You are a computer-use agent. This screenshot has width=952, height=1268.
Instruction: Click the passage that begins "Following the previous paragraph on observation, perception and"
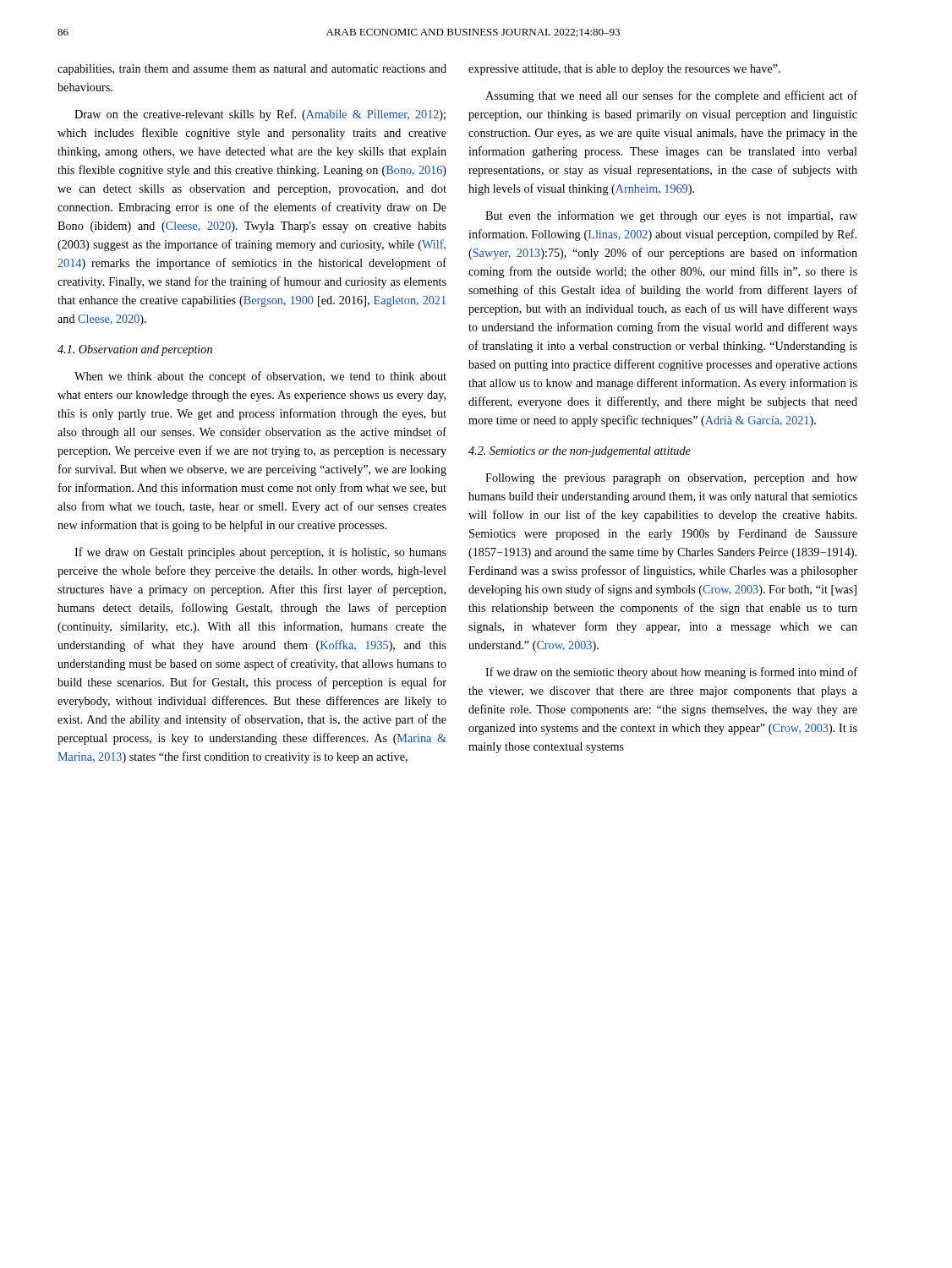pyautogui.click(x=663, y=612)
